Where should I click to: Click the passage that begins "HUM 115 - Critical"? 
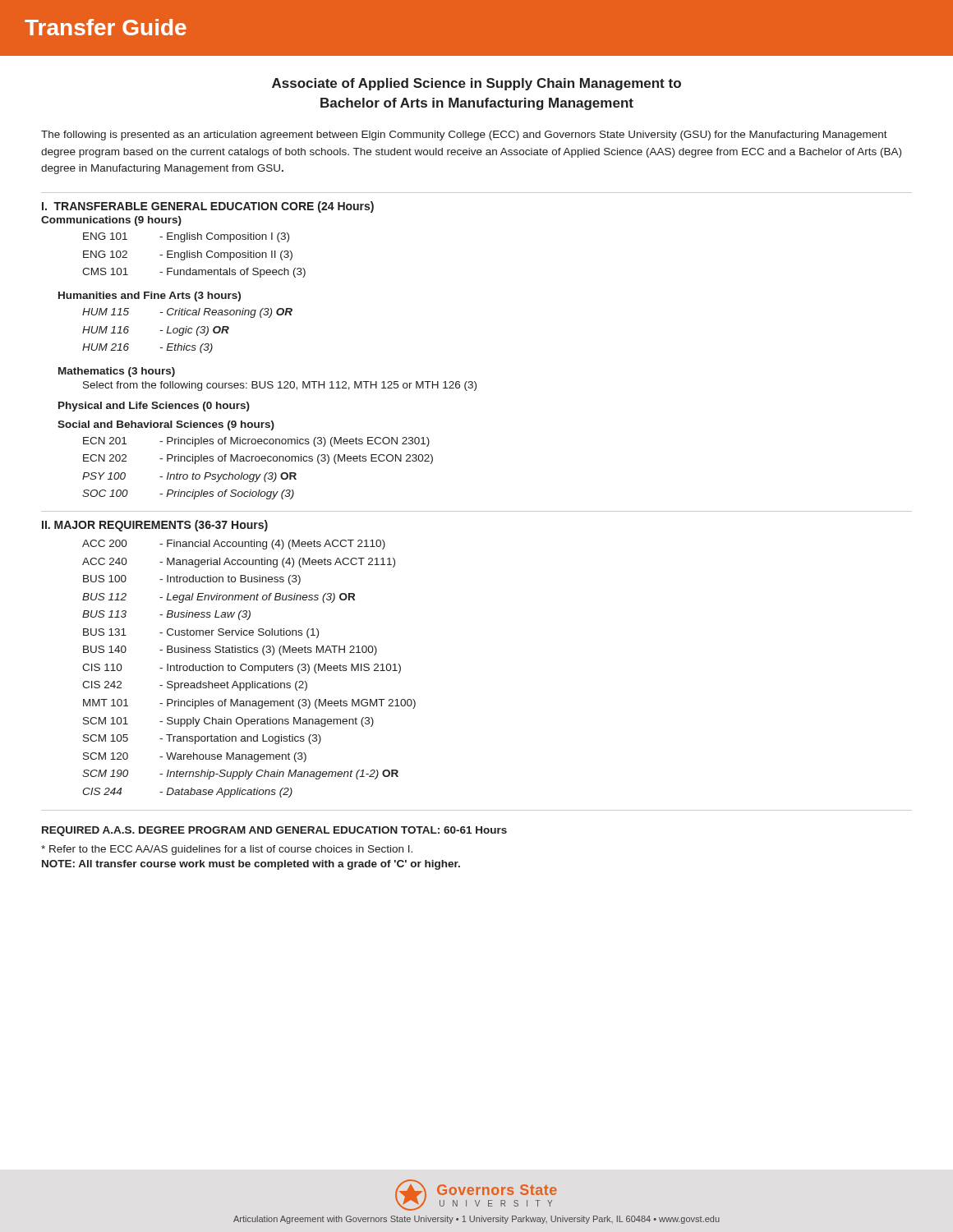click(x=189, y=312)
